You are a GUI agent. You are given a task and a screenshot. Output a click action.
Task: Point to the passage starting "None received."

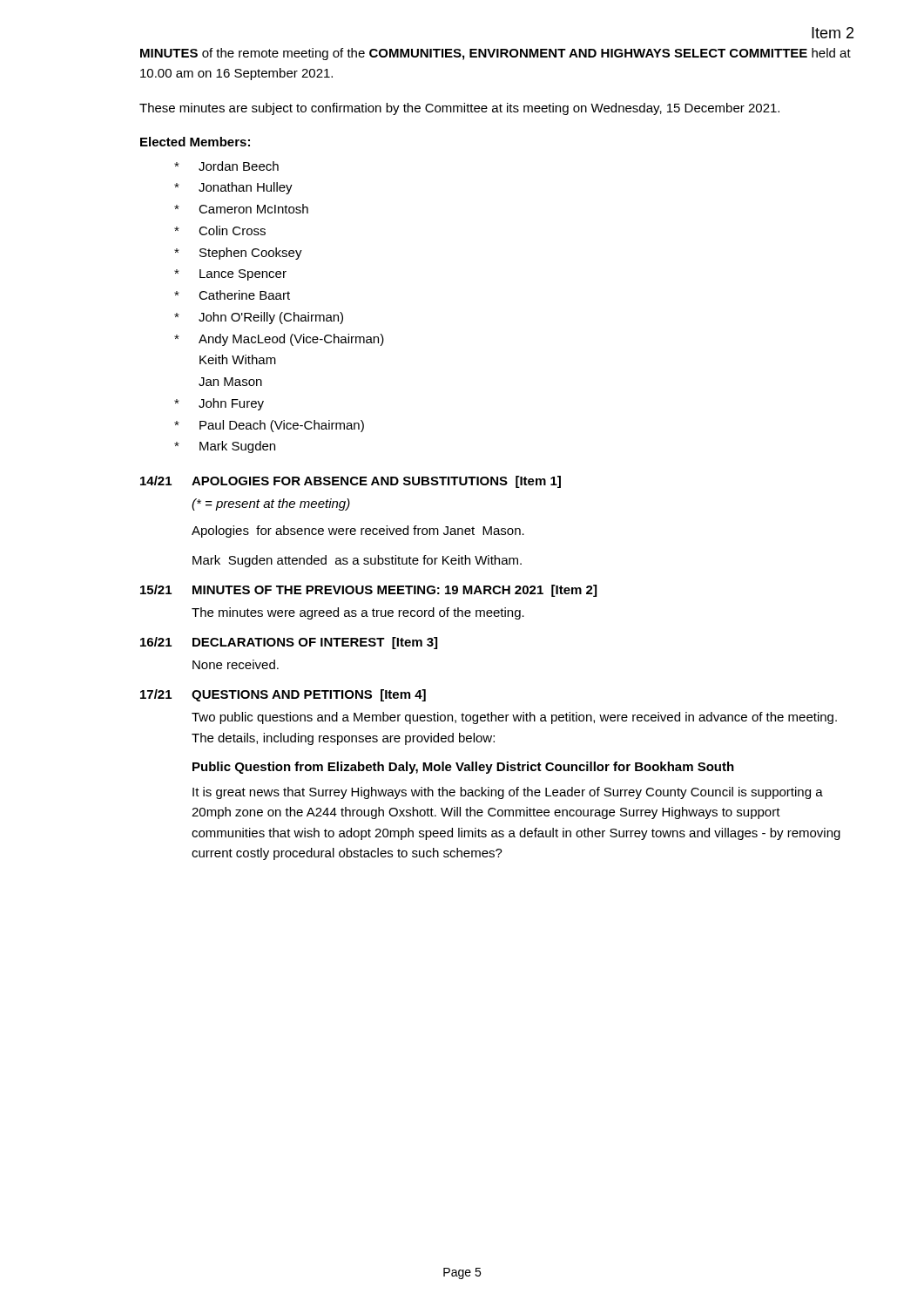pyautogui.click(x=236, y=664)
